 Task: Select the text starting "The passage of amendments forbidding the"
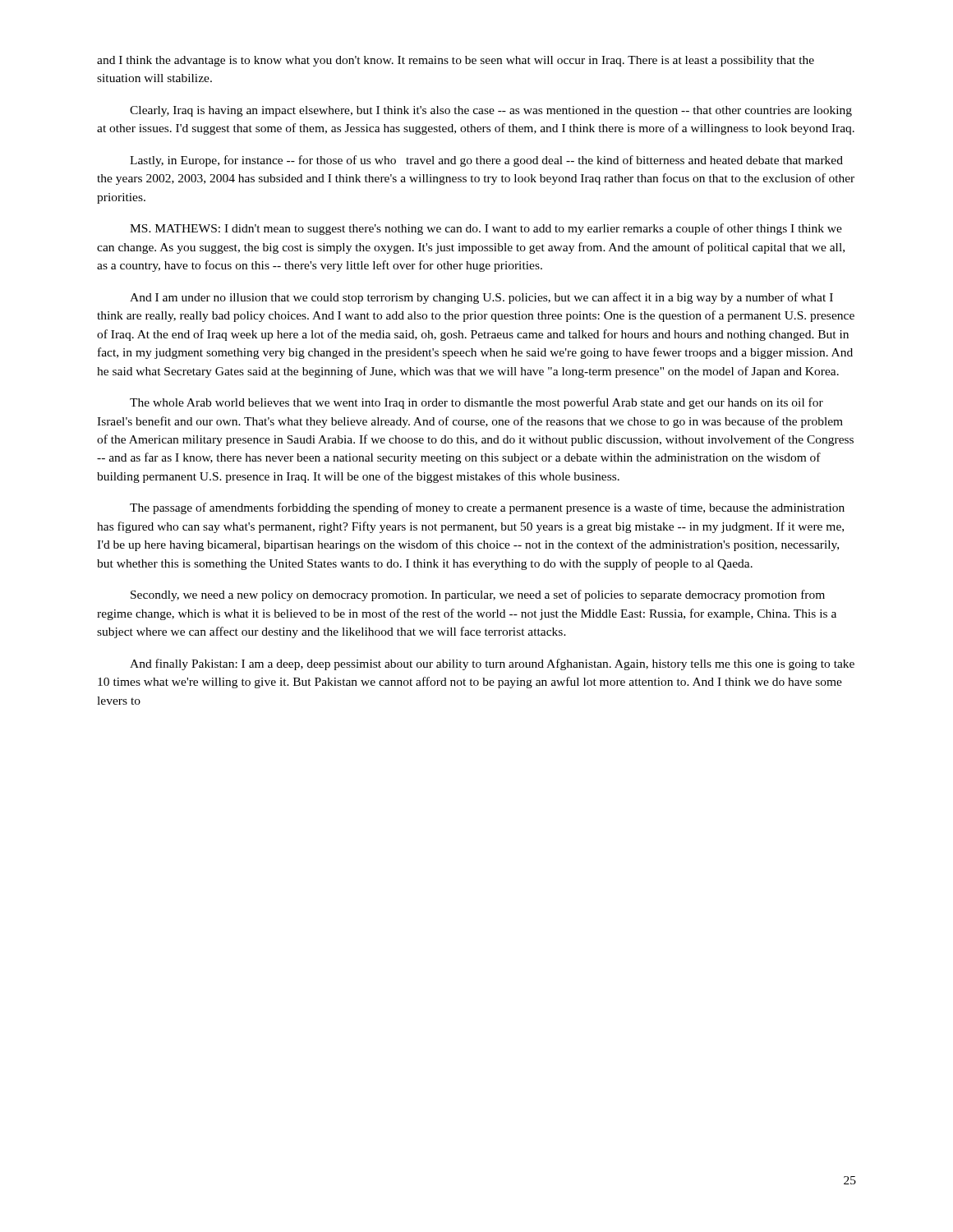coord(471,535)
